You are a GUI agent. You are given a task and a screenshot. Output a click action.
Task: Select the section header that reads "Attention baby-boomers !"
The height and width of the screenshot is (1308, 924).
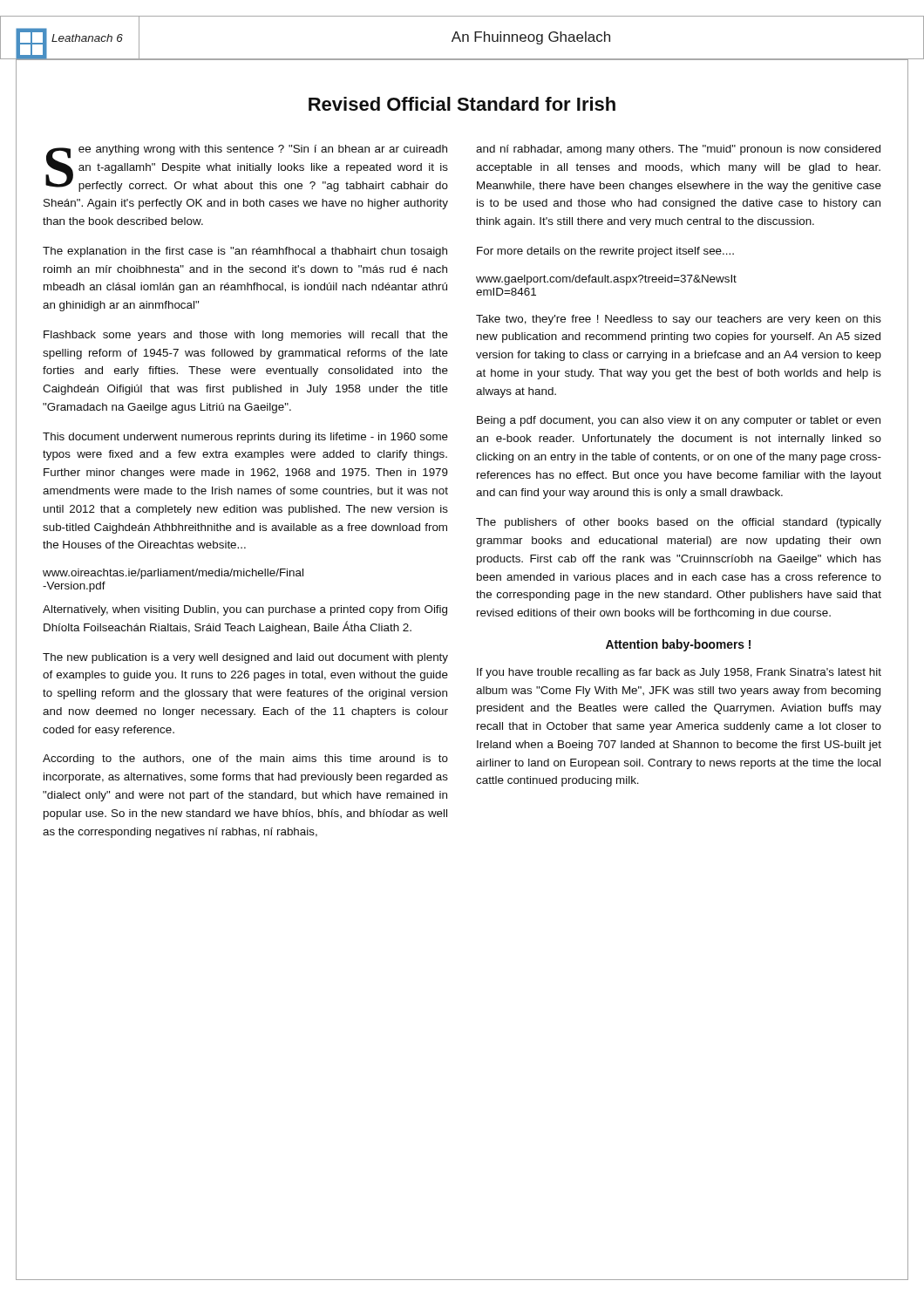click(679, 645)
